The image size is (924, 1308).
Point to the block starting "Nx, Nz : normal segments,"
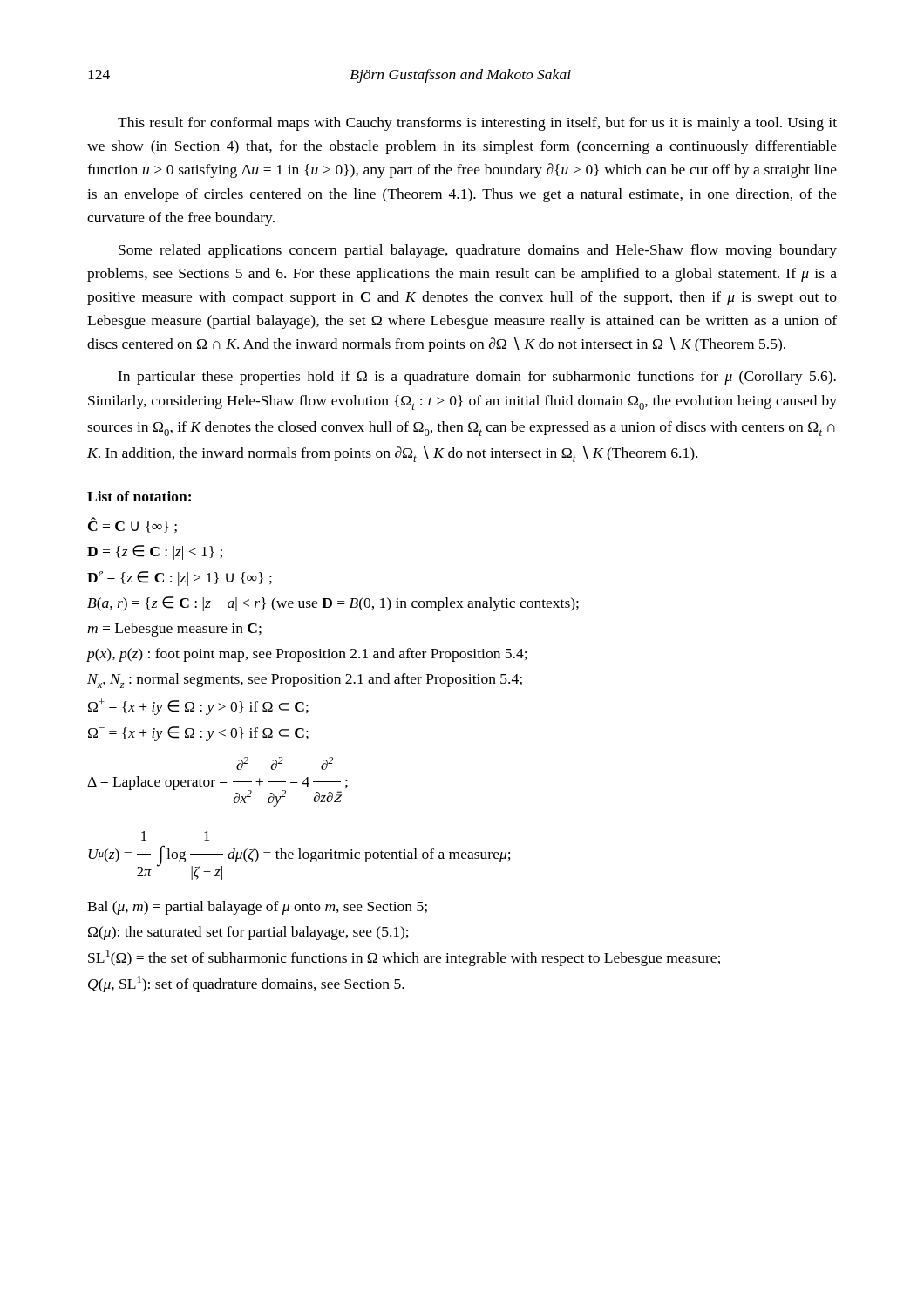305,680
